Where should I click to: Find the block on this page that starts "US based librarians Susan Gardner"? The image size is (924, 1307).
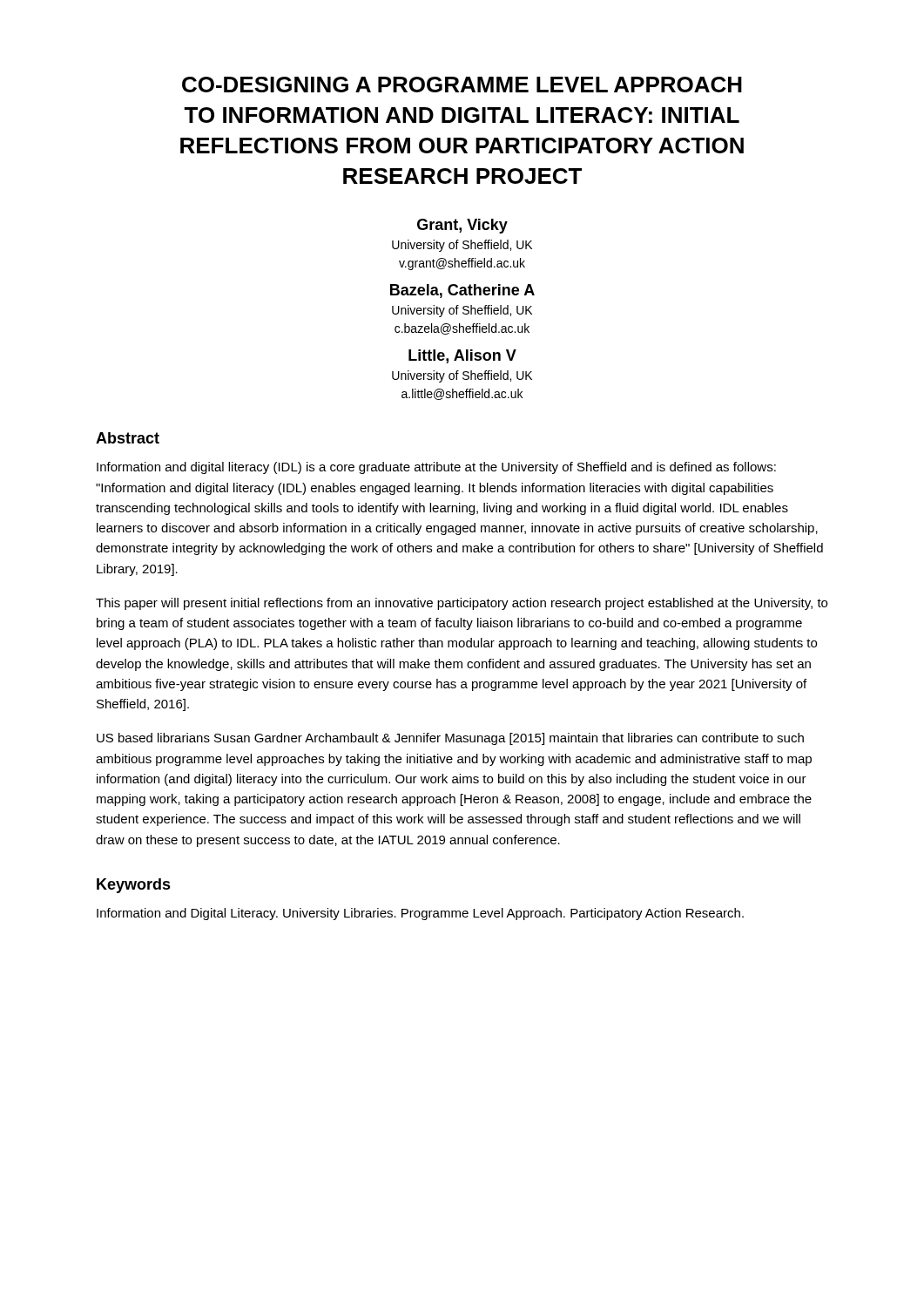click(454, 789)
